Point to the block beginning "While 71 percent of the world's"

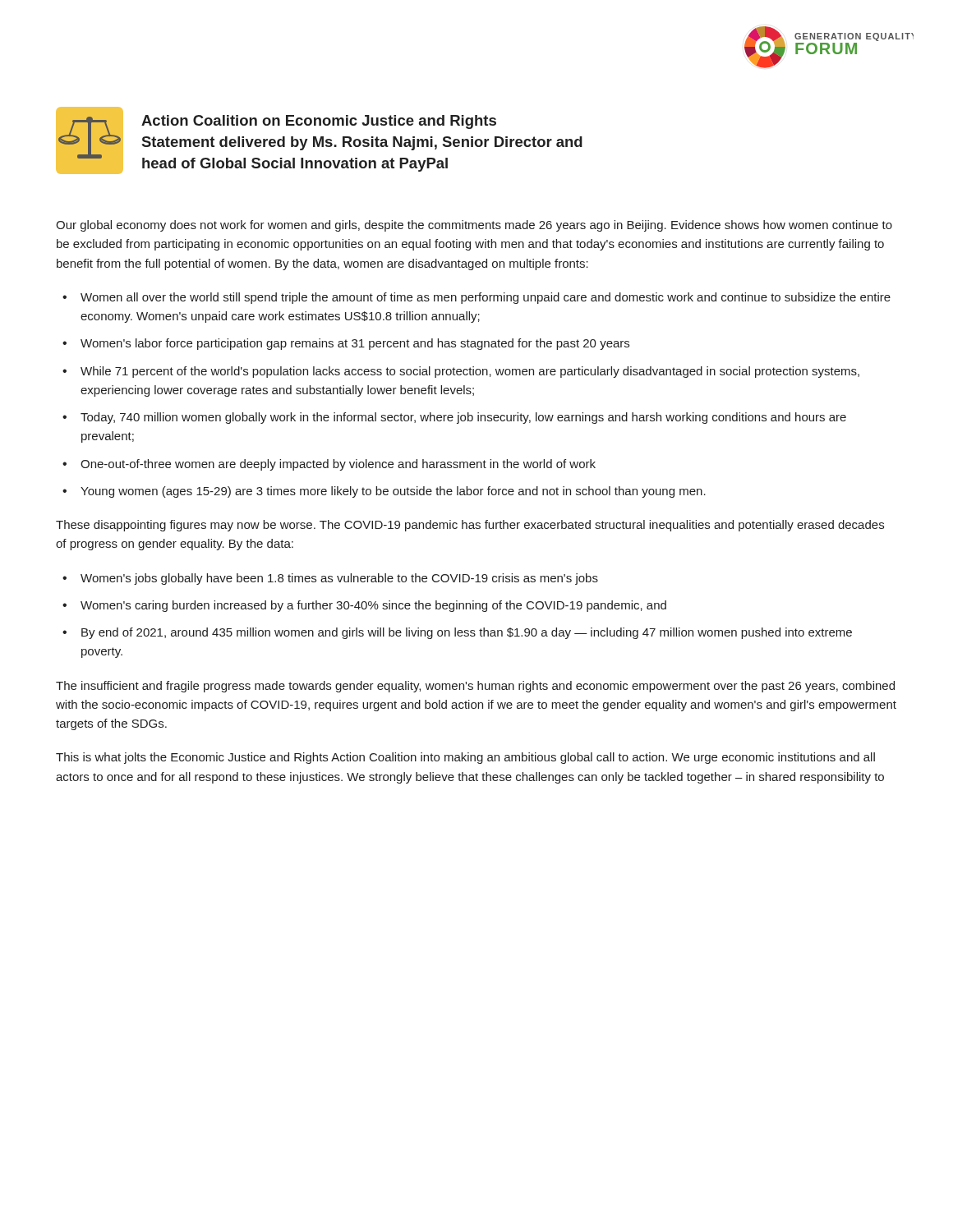[470, 380]
